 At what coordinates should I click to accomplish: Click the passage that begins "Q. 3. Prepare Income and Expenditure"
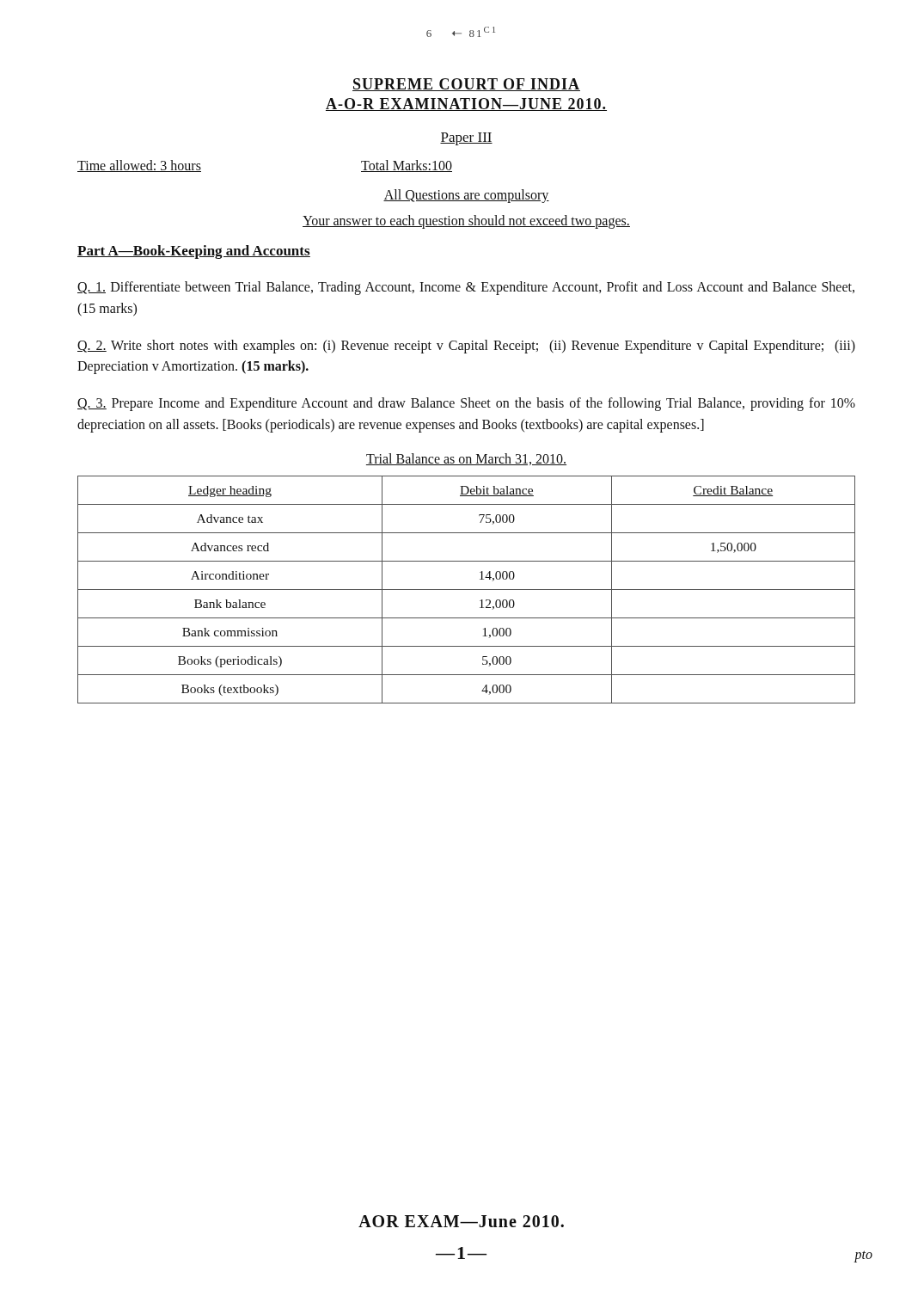(466, 414)
